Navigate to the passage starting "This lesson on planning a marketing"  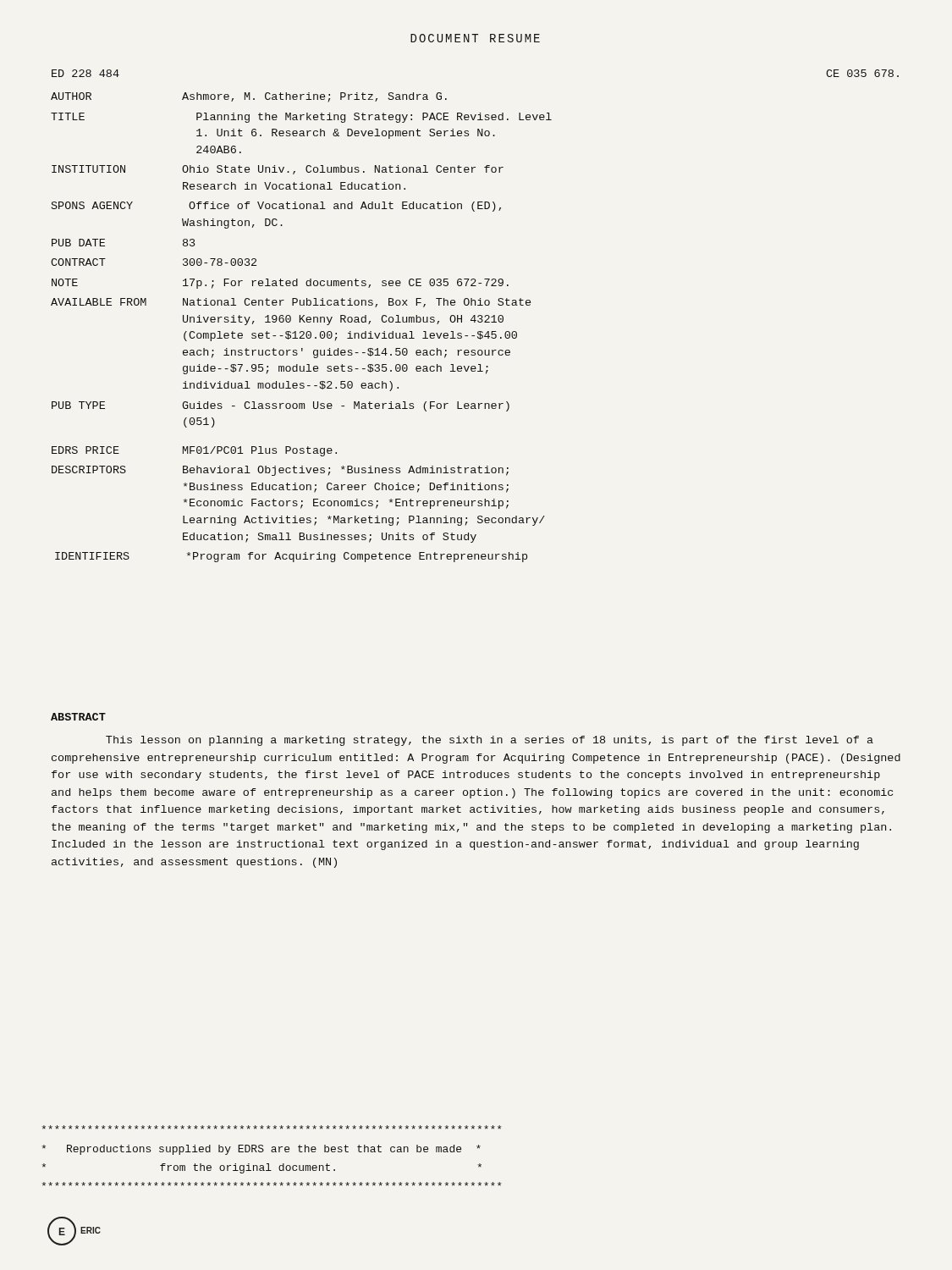tap(476, 801)
